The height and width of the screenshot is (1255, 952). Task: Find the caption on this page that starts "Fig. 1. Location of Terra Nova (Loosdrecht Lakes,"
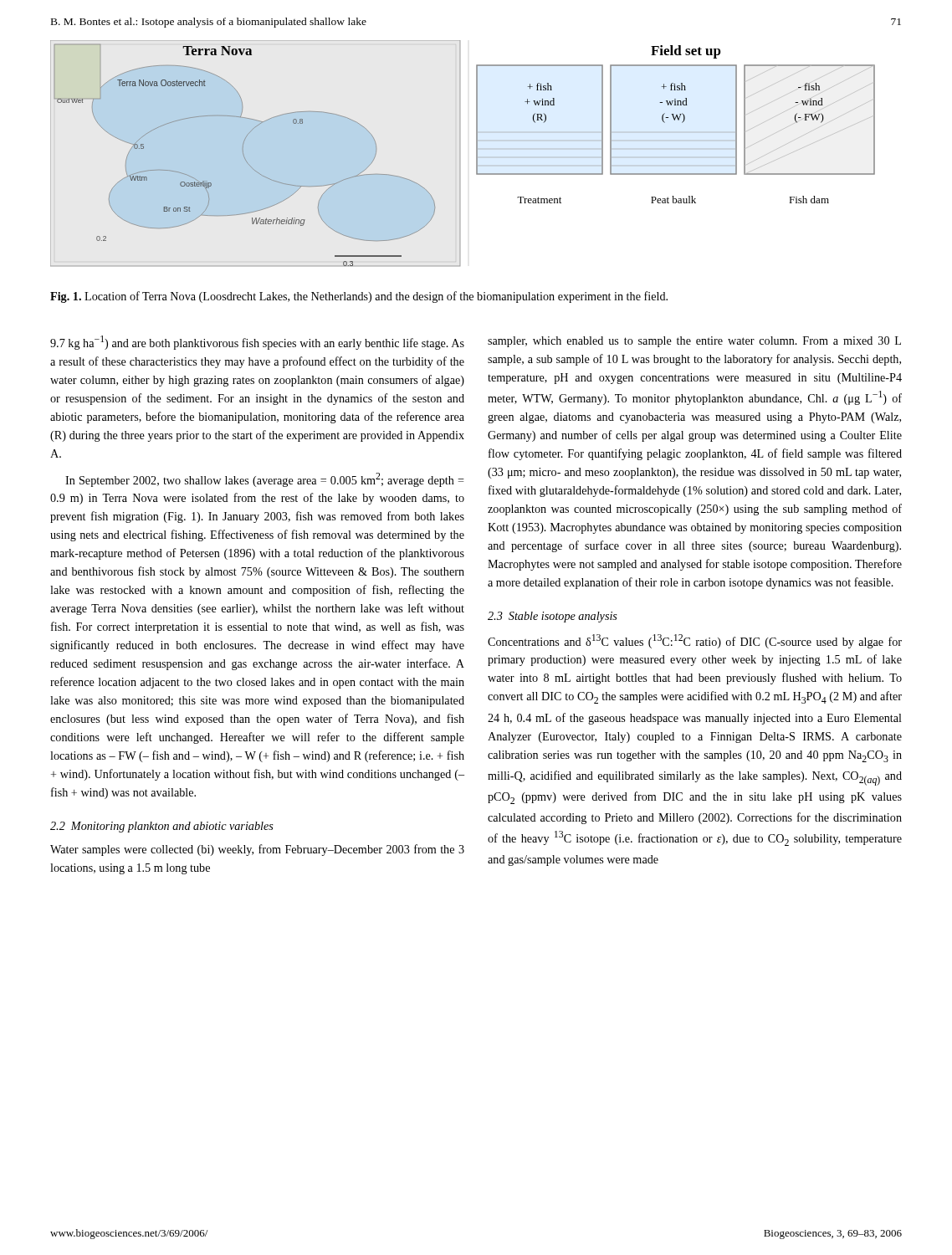[x=359, y=296]
